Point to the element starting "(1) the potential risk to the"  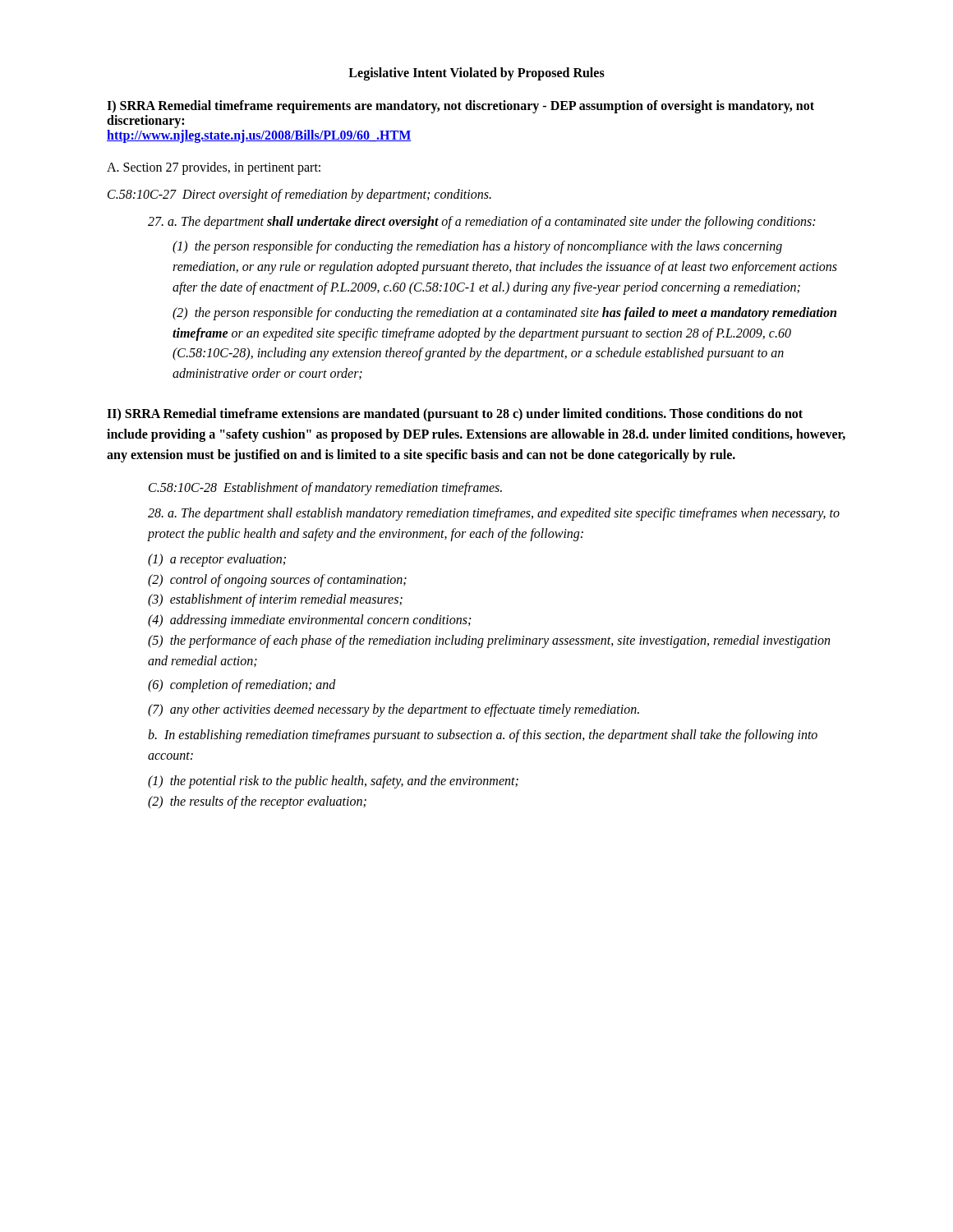[x=333, y=780]
